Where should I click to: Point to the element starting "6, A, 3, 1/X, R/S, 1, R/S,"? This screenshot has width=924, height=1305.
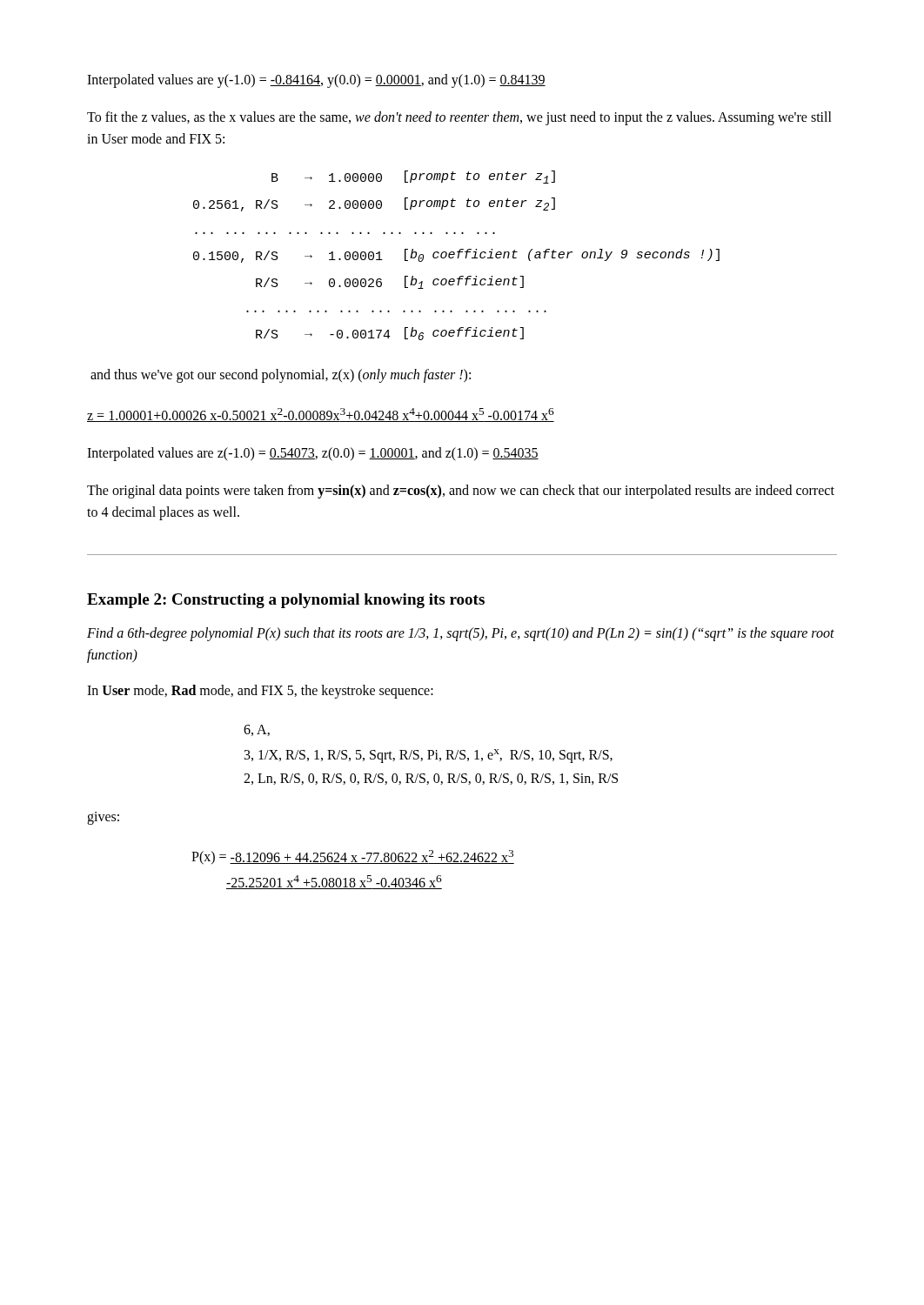pos(431,754)
